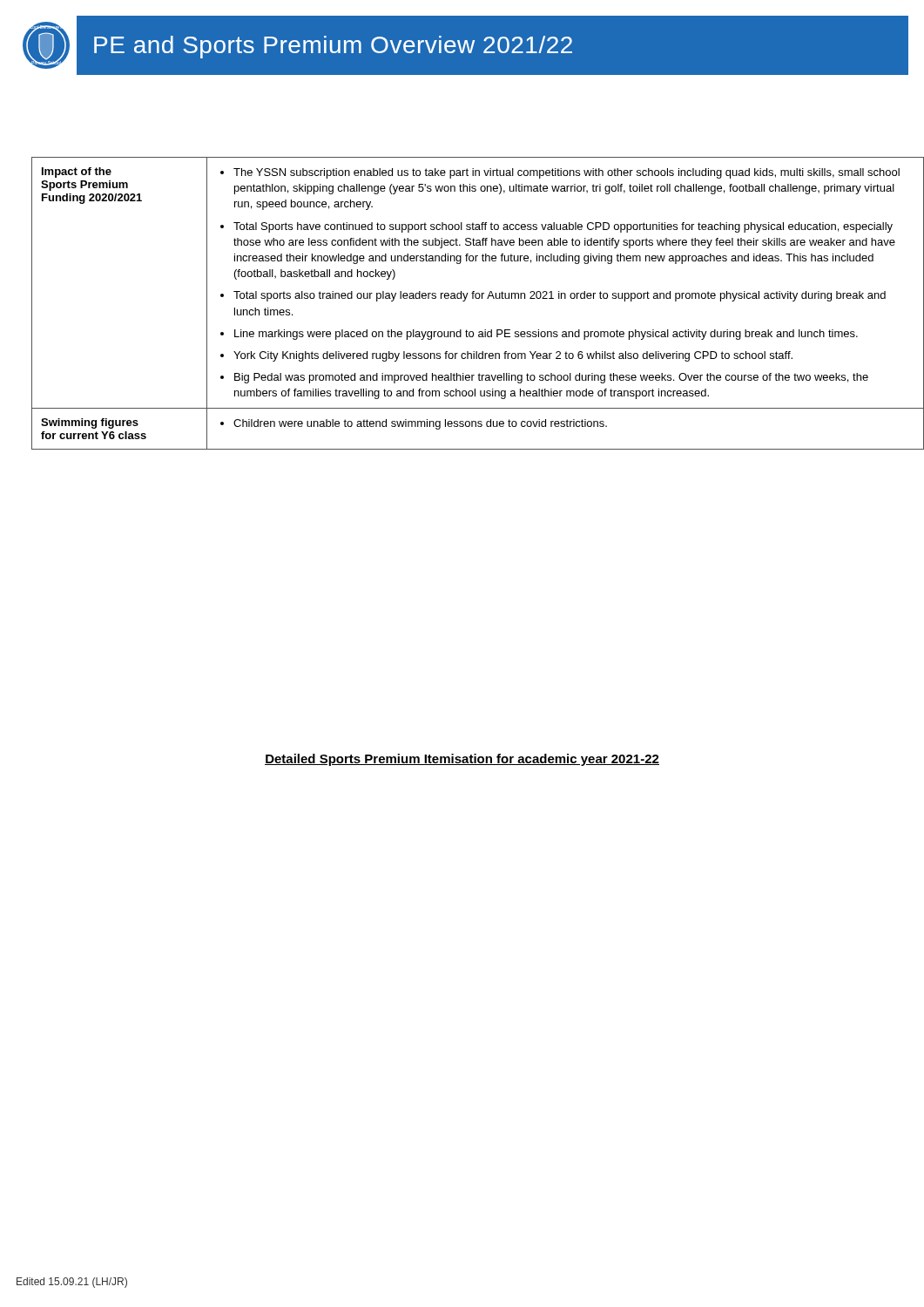924x1307 pixels.
Task: Locate the section header
Action: [462, 759]
